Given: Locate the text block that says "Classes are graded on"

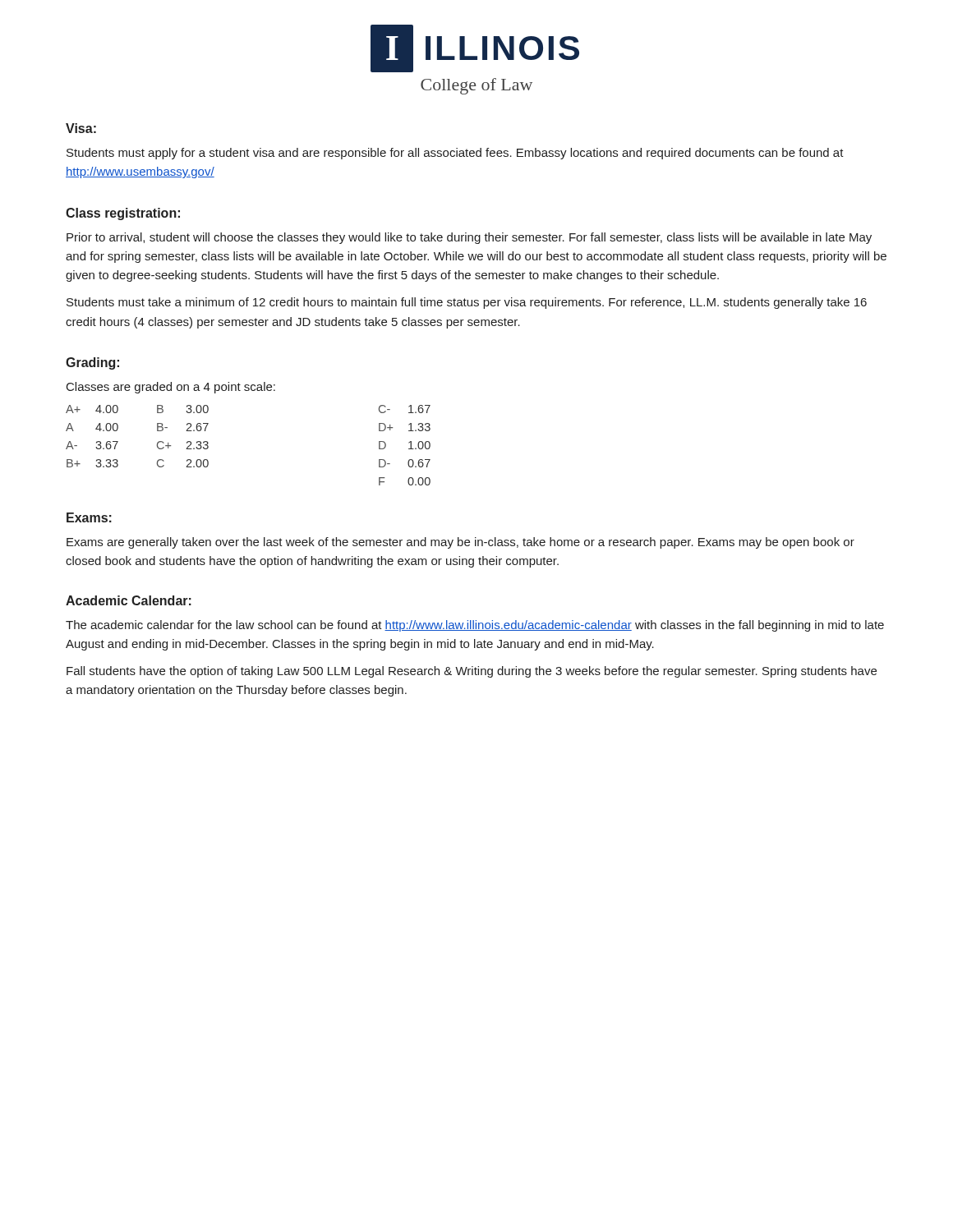Looking at the screenshot, I should pos(171,386).
